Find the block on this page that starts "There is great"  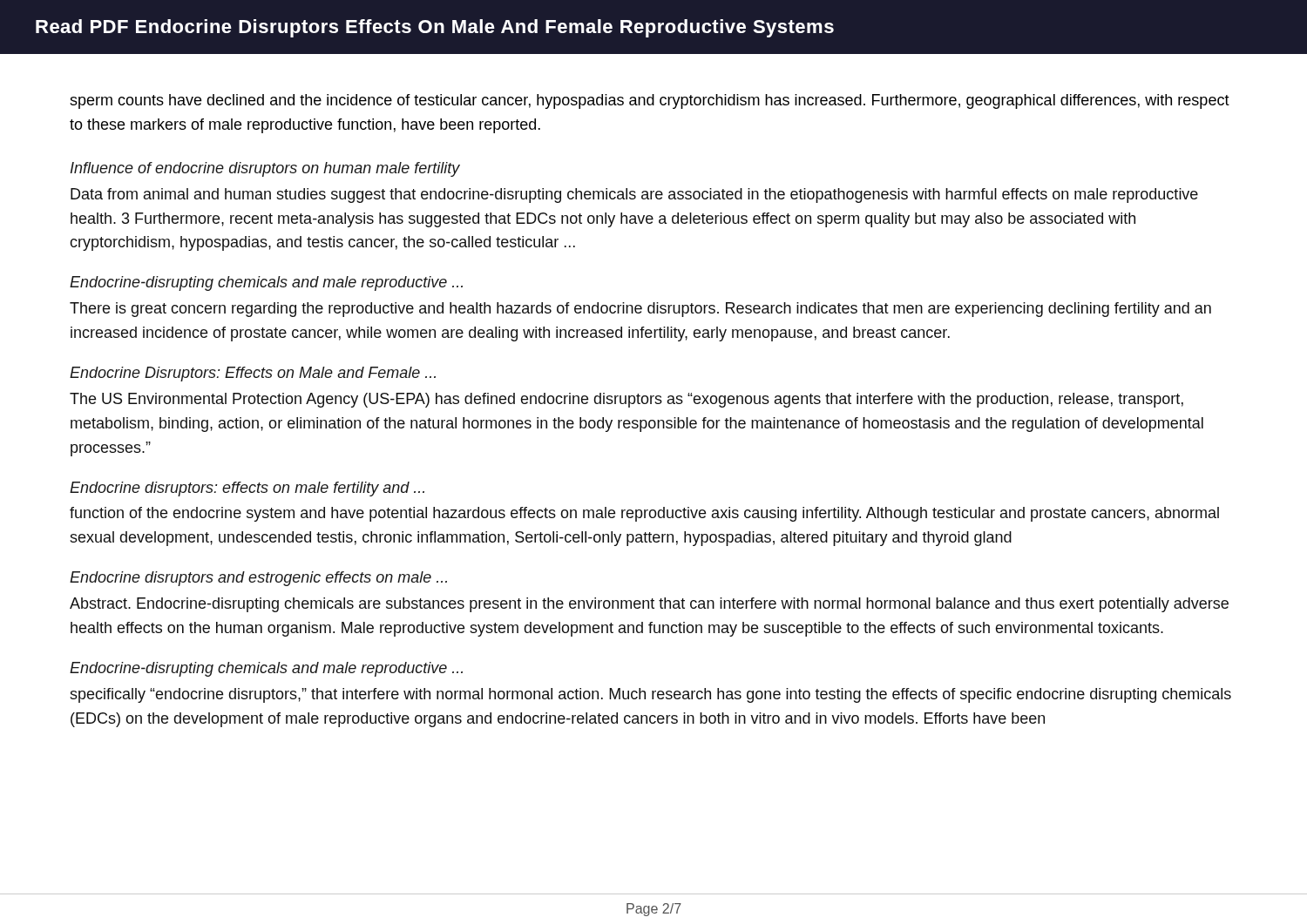coord(641,321)
